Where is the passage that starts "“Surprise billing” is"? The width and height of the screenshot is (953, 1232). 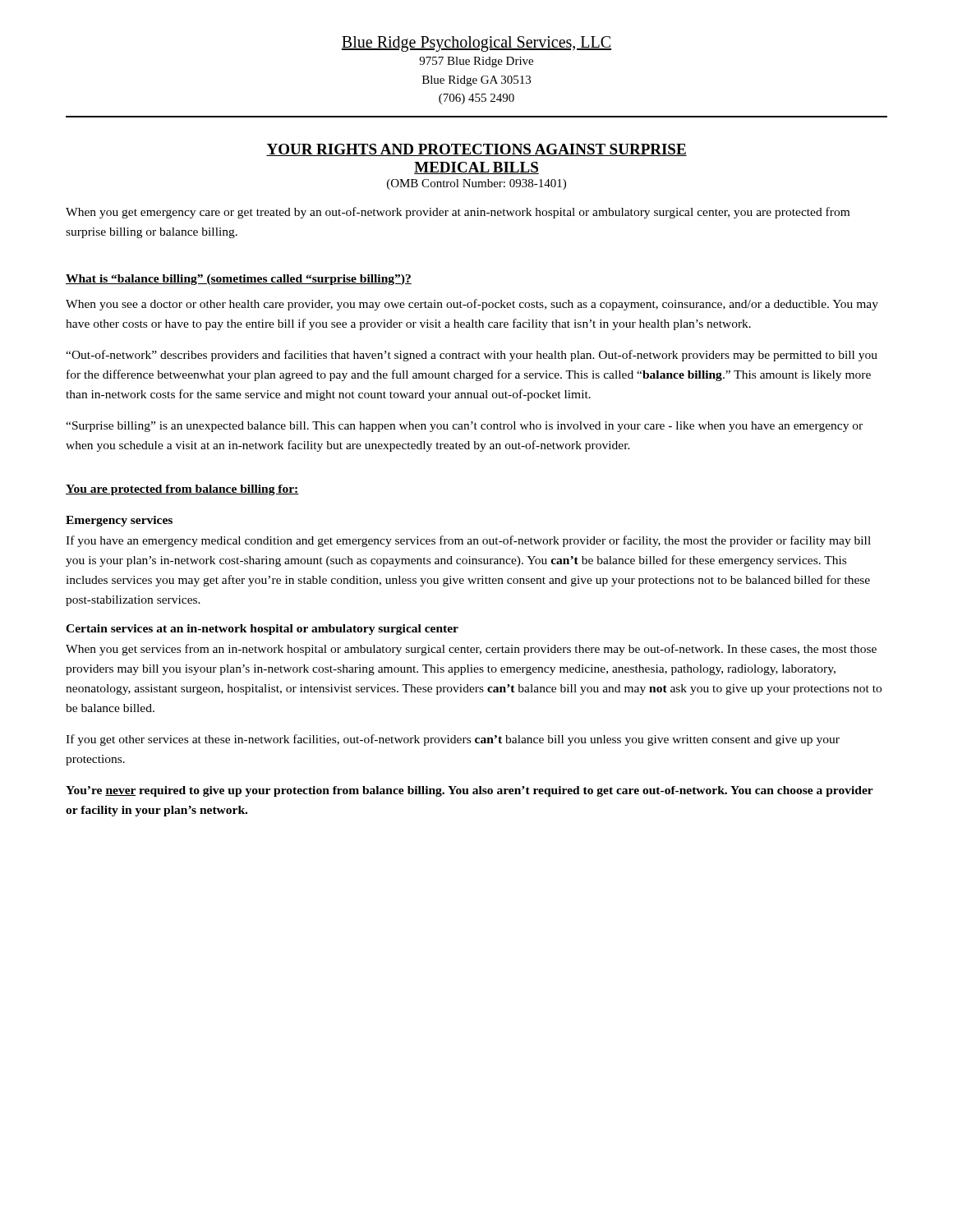coord(464,435)
